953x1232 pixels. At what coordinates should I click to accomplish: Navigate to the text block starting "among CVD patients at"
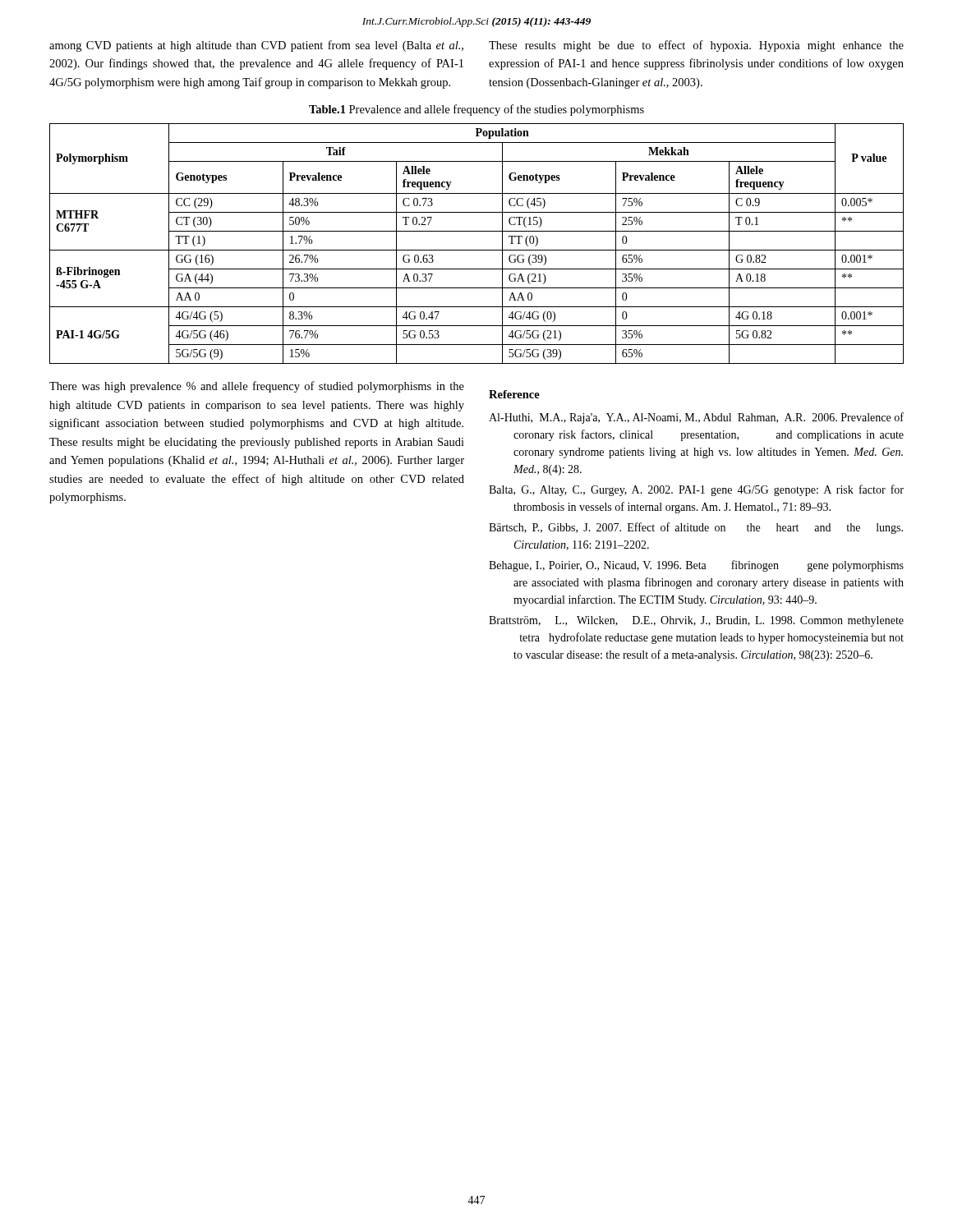[x=257, y=64]
